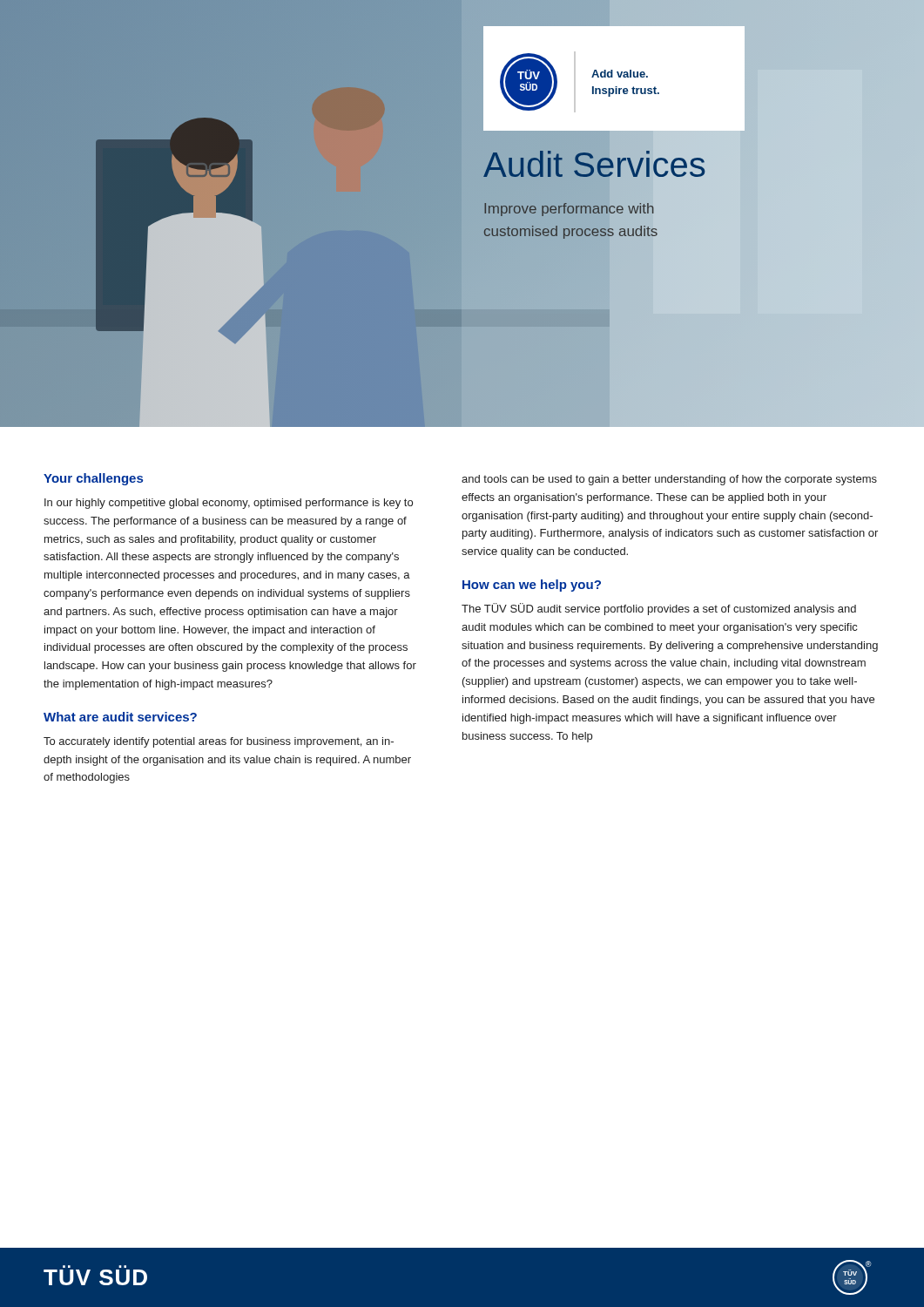
Task: Select the text block with the text "Improve performance withcustomised"
Action: [571, 220]
